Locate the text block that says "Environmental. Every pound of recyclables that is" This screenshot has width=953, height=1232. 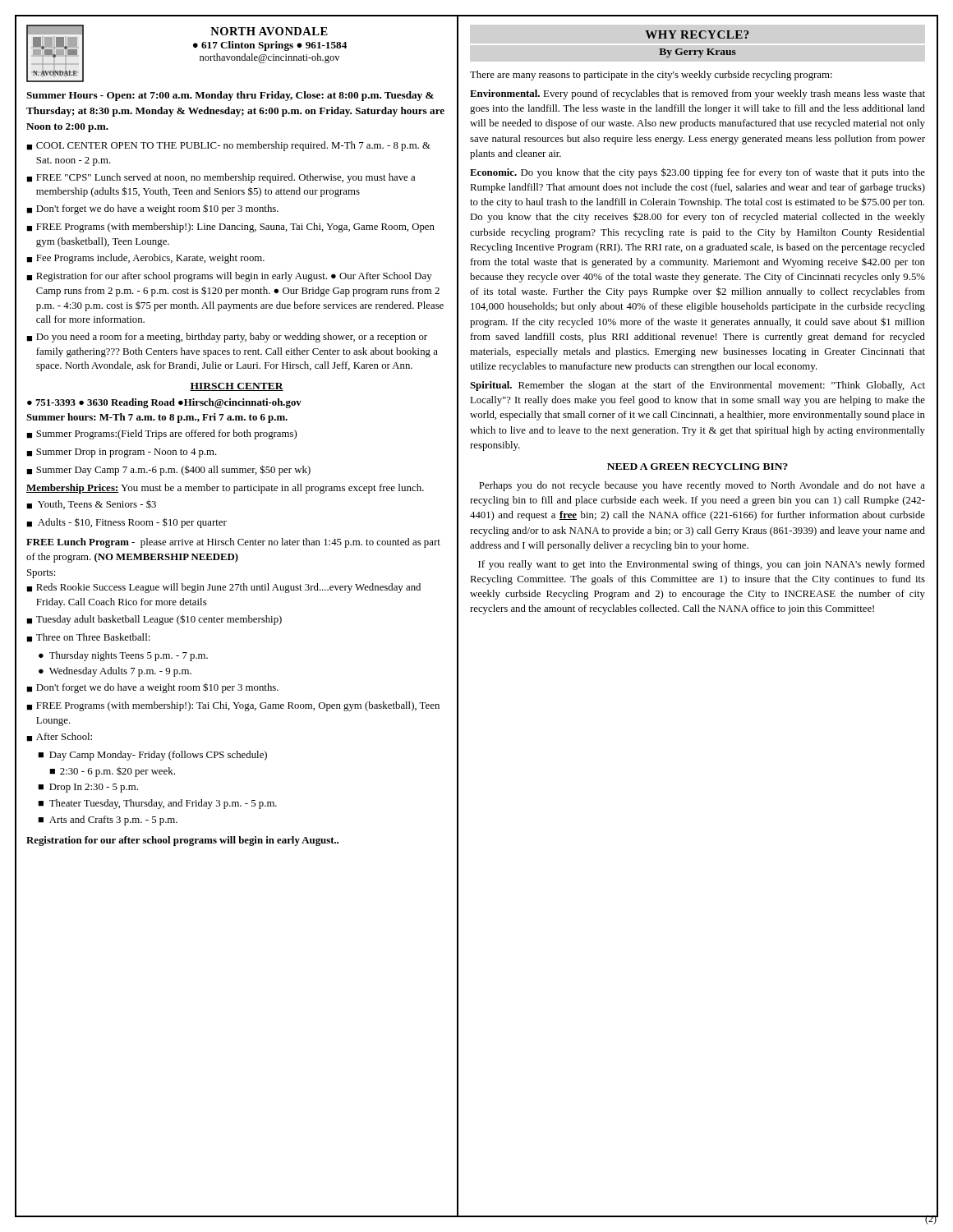click(698, 124)
